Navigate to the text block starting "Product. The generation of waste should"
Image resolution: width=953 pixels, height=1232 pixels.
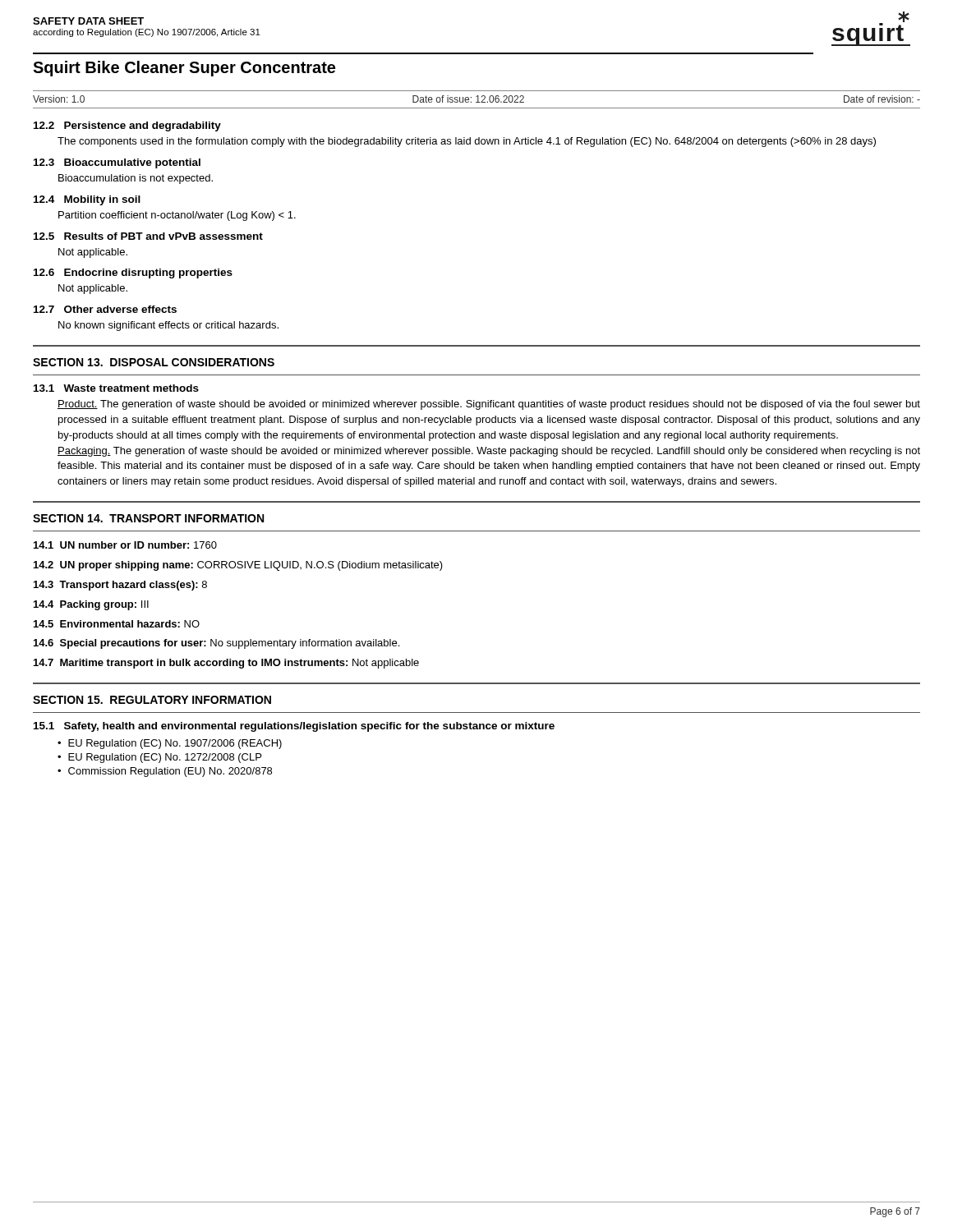click(x=489, y=442)
